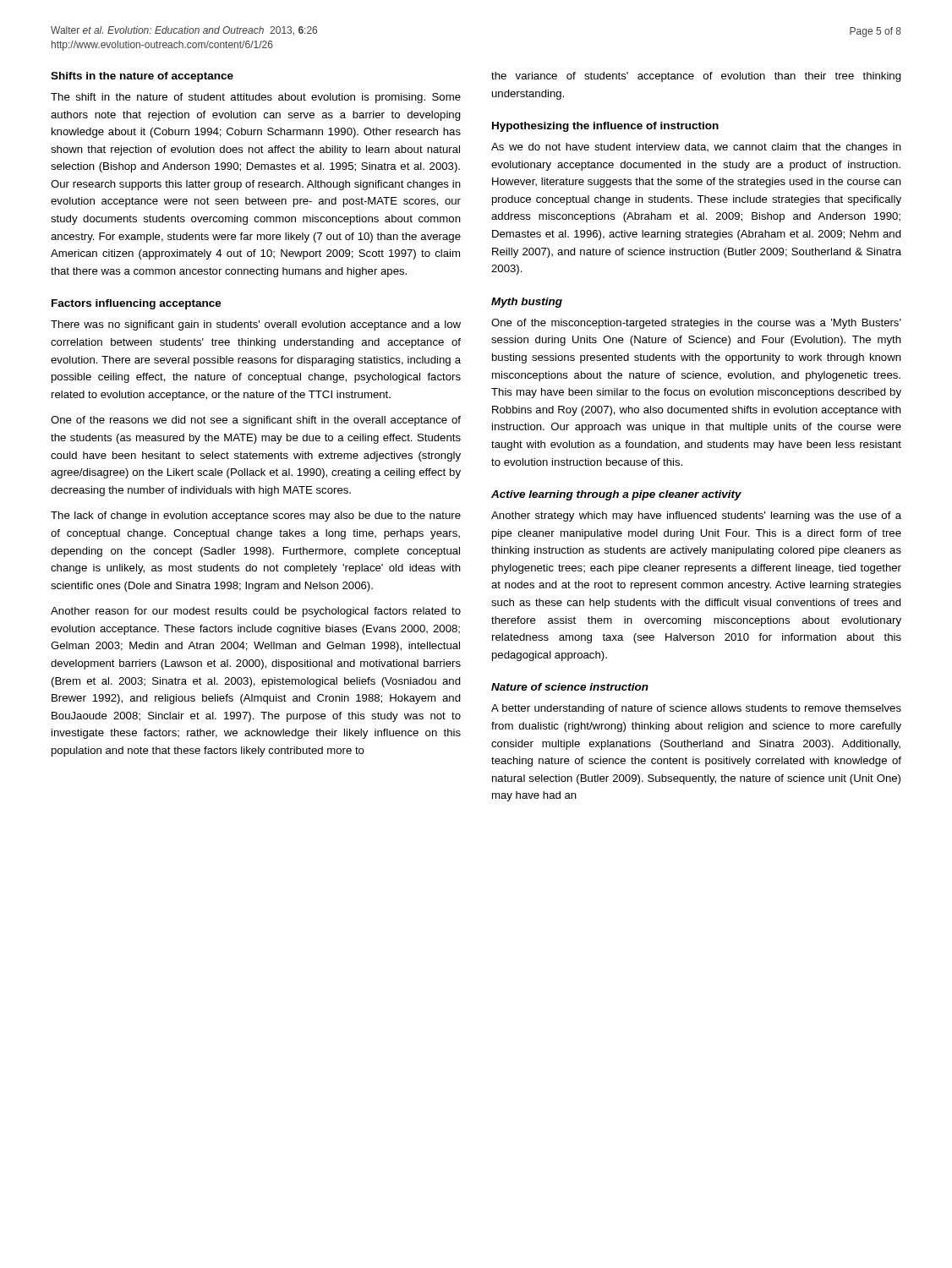Image resolution: width=952 pixels, height=1268 pixels.
Task: Select the text block that reads "A better understanding of nature of science"
Action: tap(696, 752)
